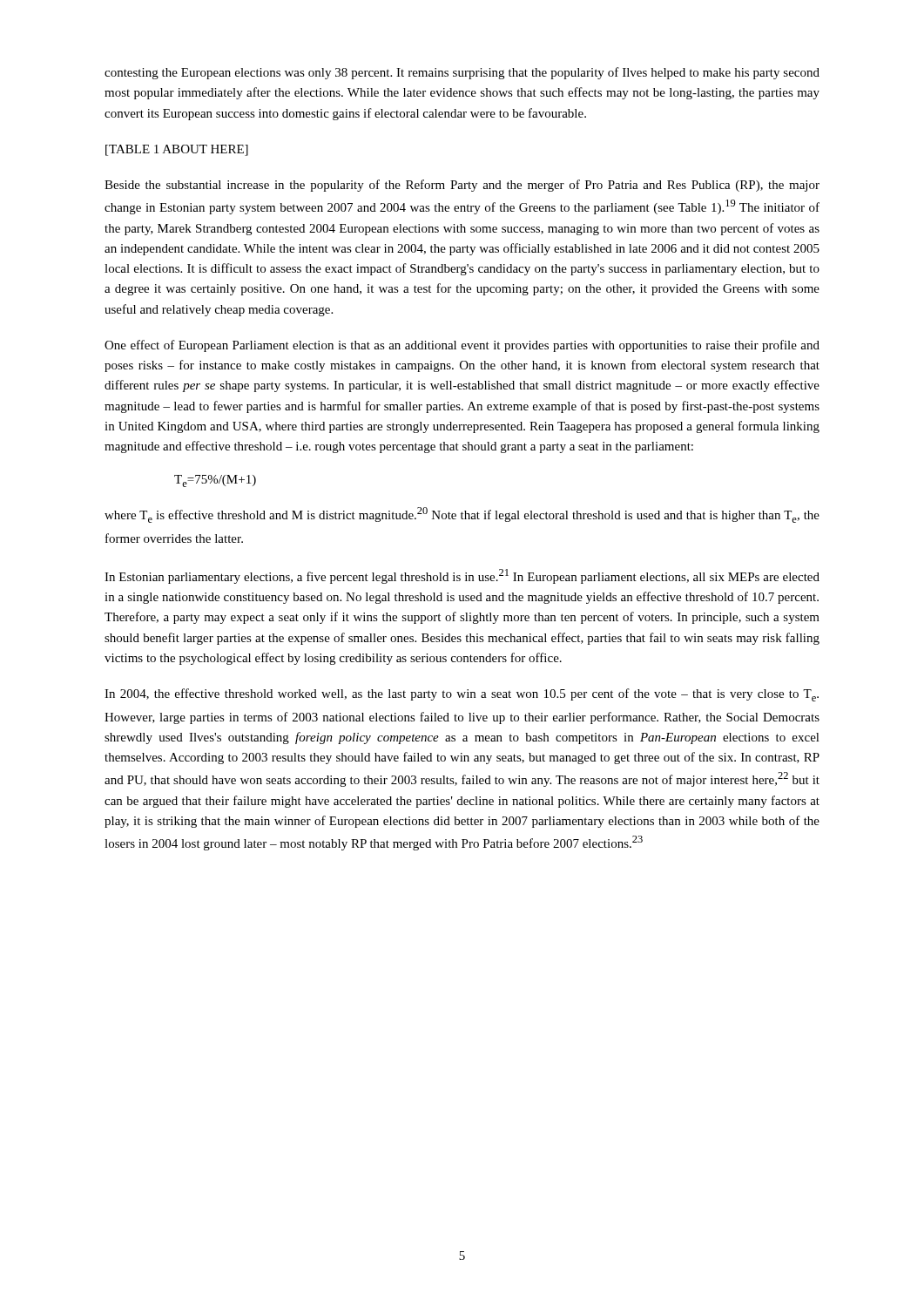Select the text block containing "One effect of European Parliament election"
The height and width of the screenshot is (1307, 924).
(462, 395)
